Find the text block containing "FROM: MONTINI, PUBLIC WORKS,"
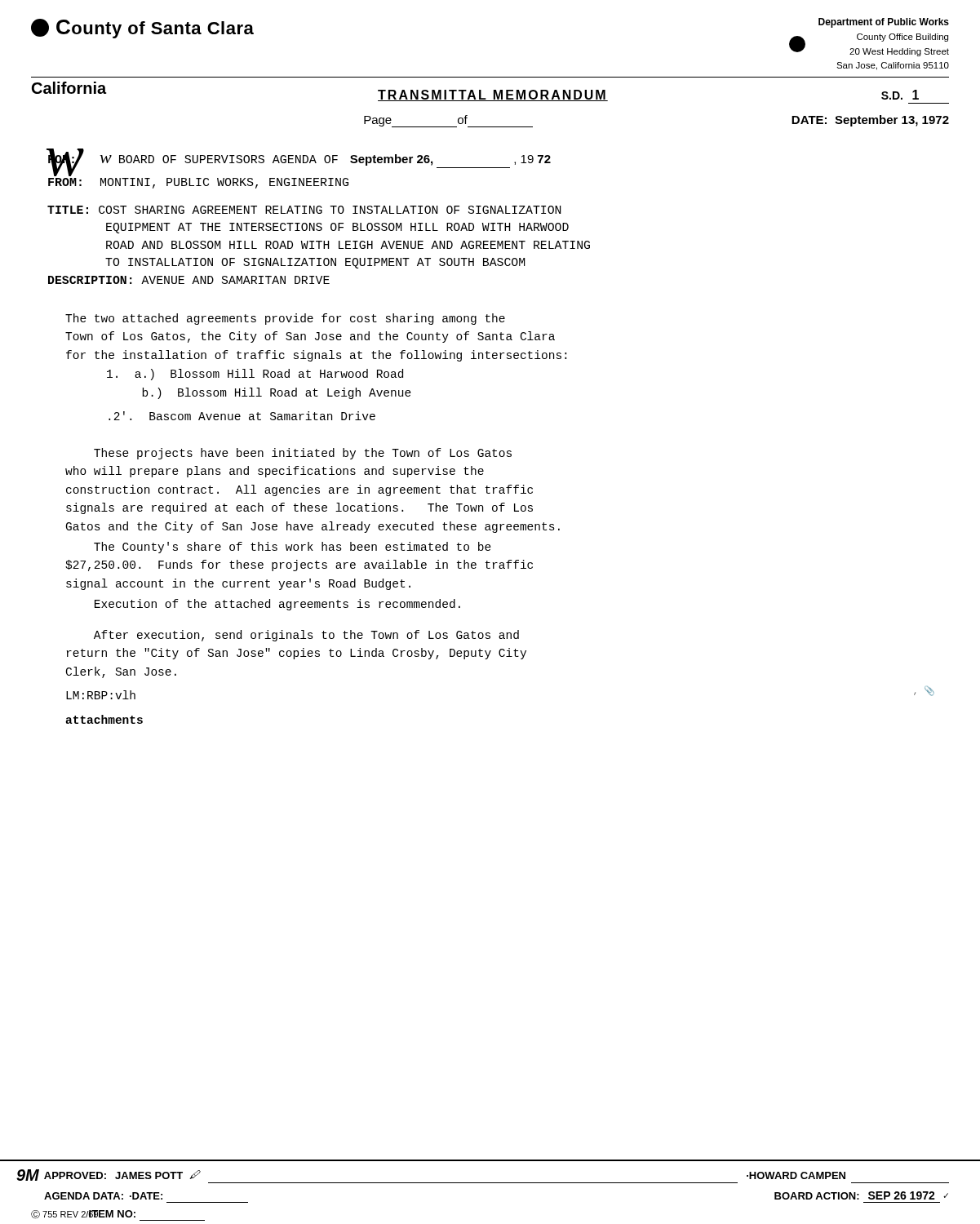This screenshot has height=1224, width=980. pos(198,183)
